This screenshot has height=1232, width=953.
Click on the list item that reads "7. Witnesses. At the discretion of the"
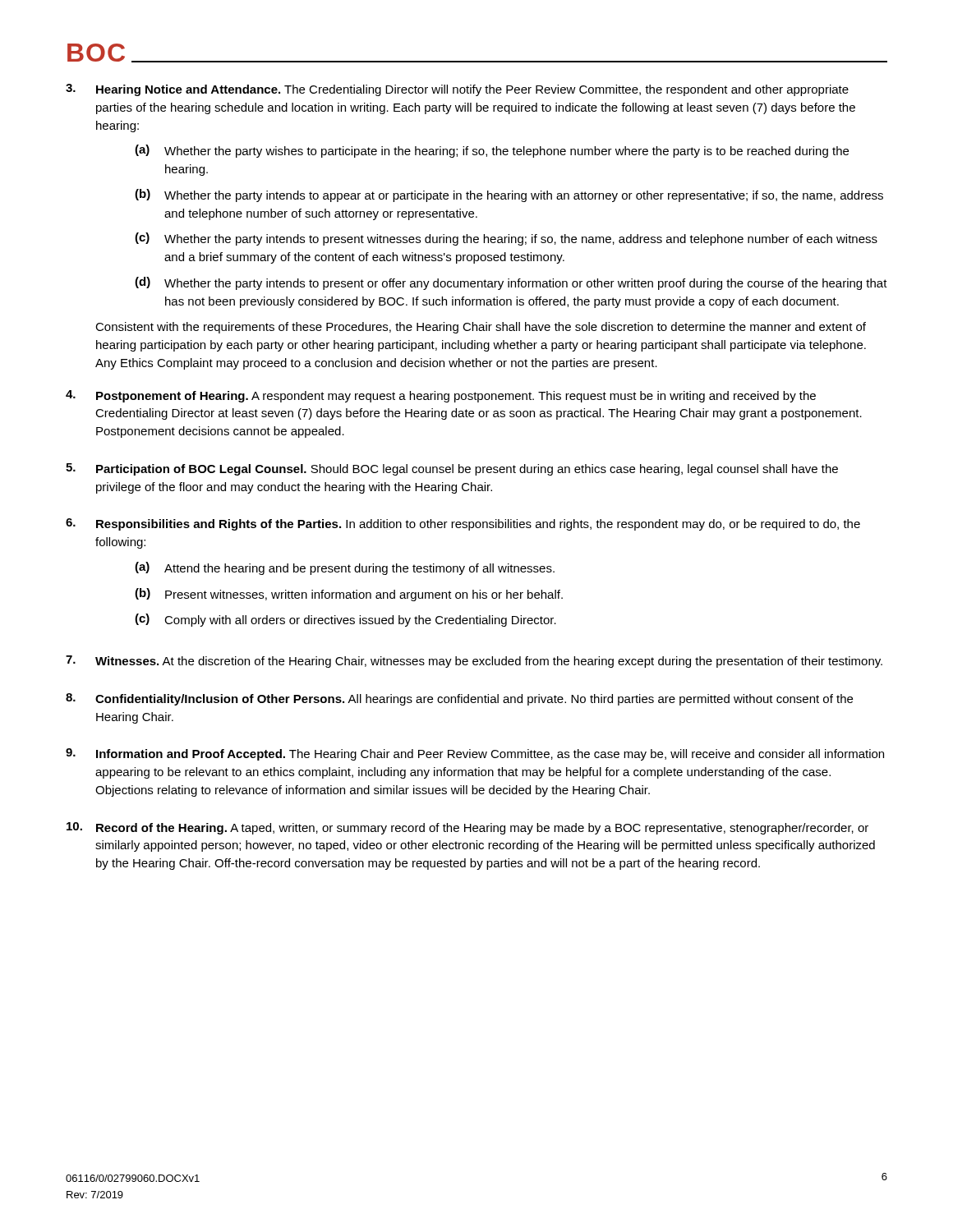(476, 663)
